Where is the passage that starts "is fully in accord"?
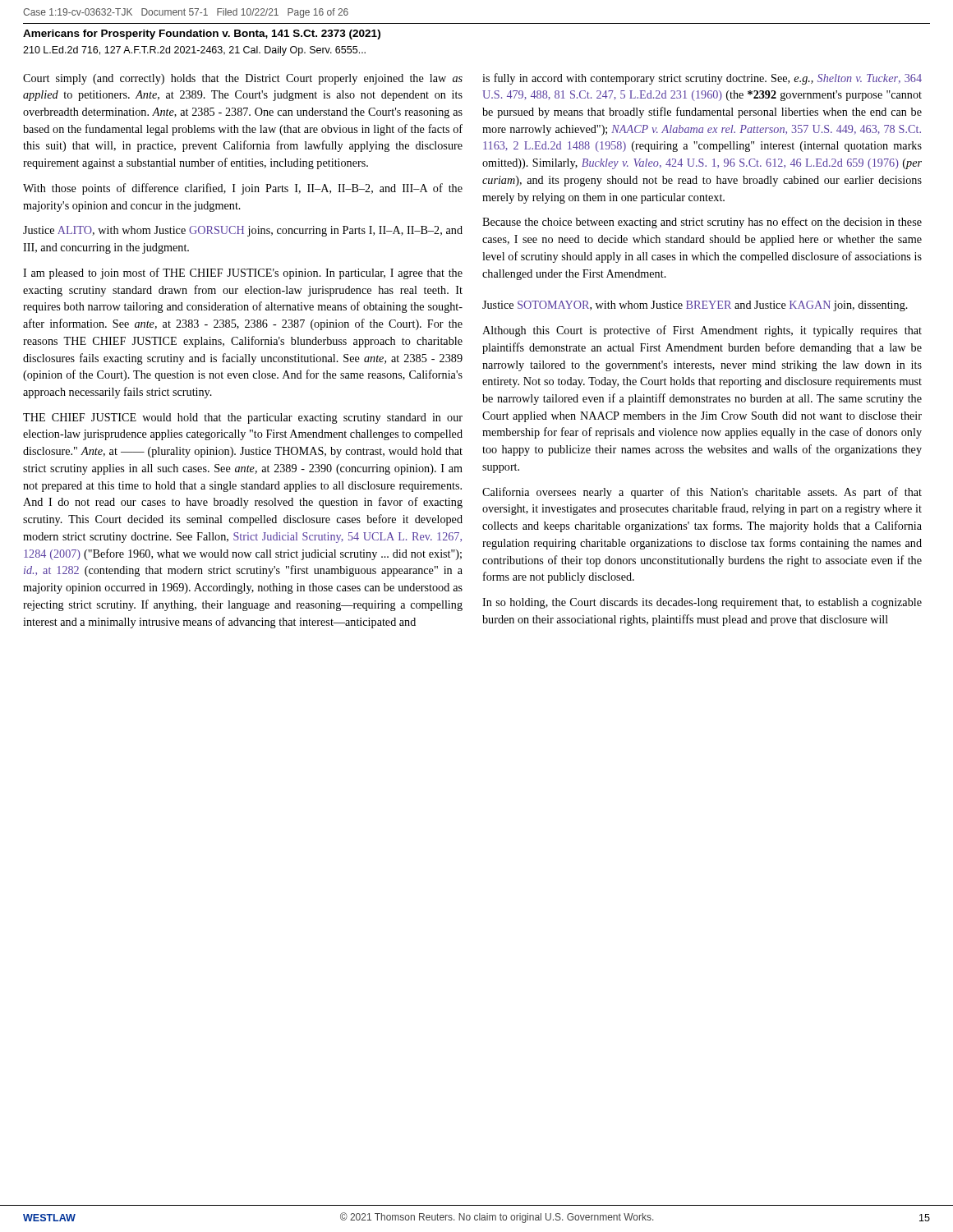The image size is (953, 1232). (702, 138)
